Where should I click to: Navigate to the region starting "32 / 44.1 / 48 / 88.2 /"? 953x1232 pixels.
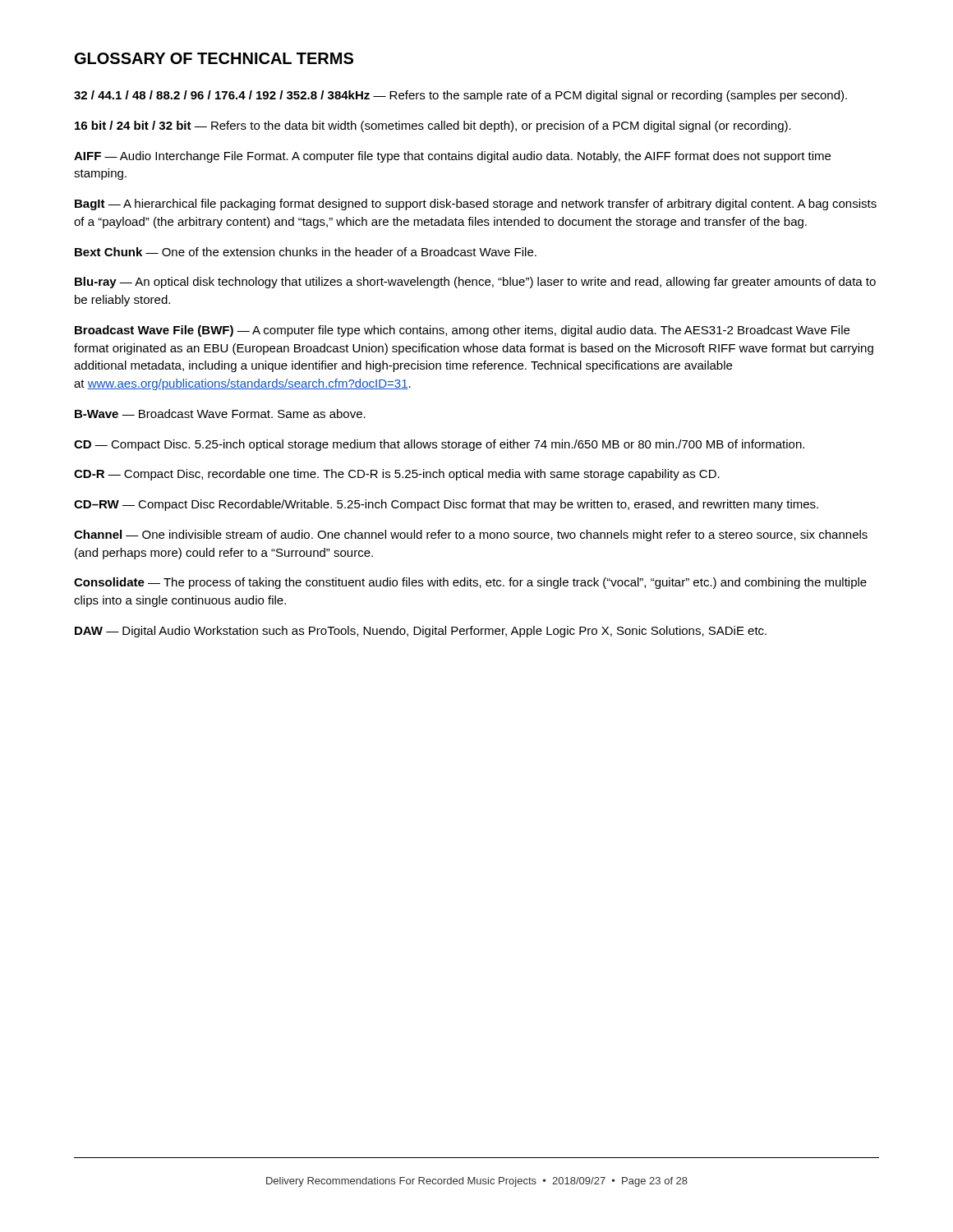pos(461,95)
